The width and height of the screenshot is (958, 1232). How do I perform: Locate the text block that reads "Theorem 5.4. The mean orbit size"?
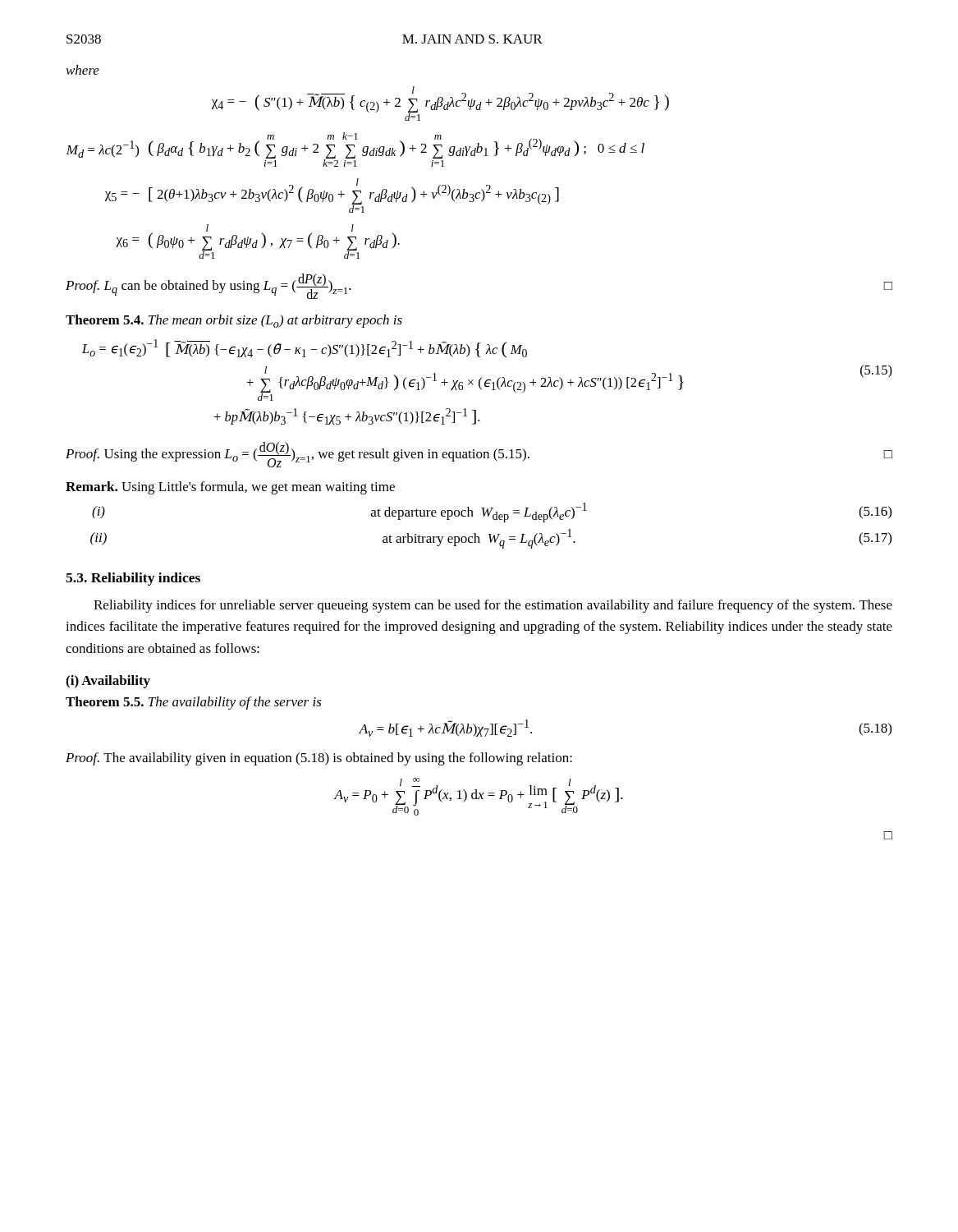pos(234,321)
